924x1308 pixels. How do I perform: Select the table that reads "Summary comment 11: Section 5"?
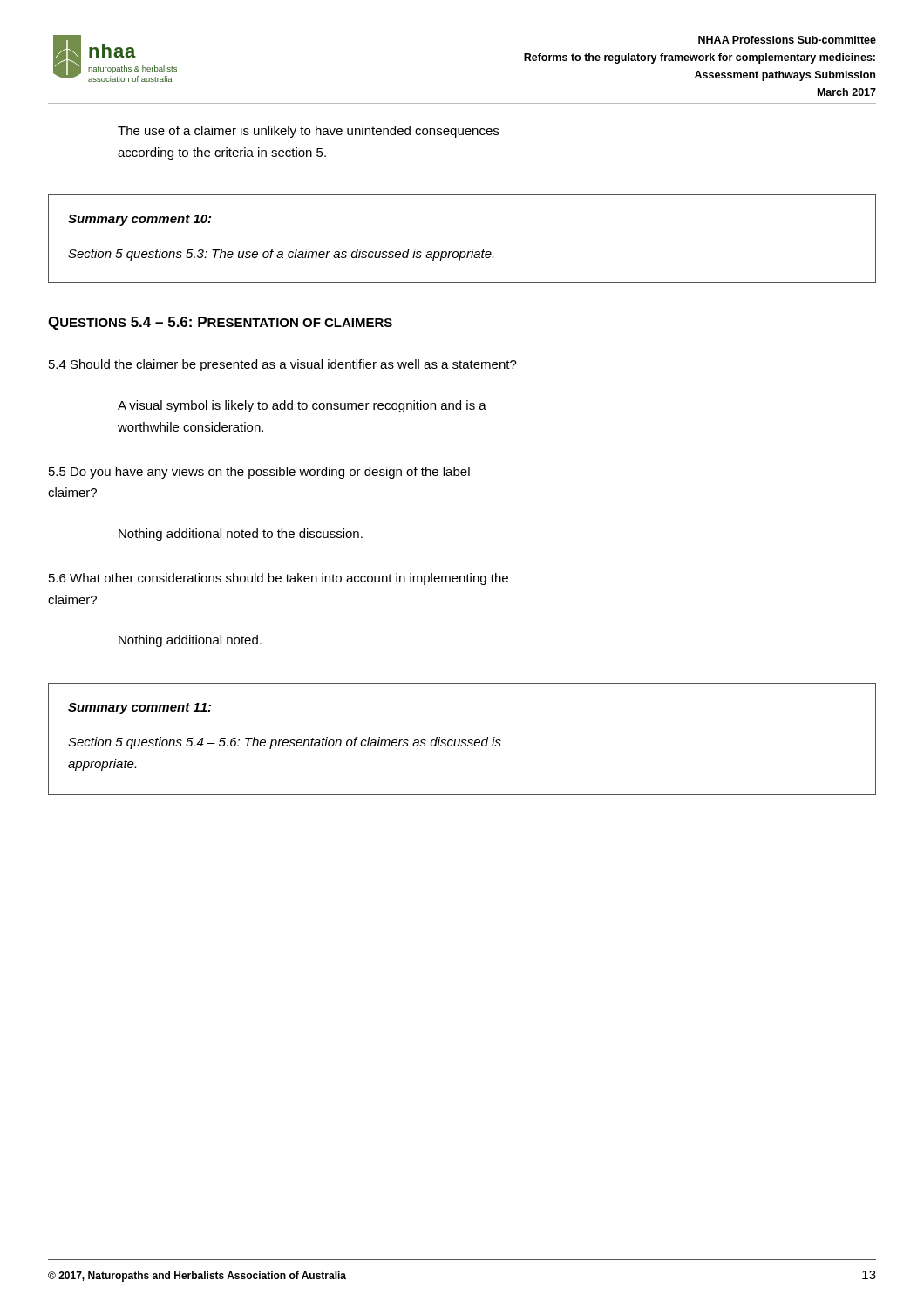[462, 739]
